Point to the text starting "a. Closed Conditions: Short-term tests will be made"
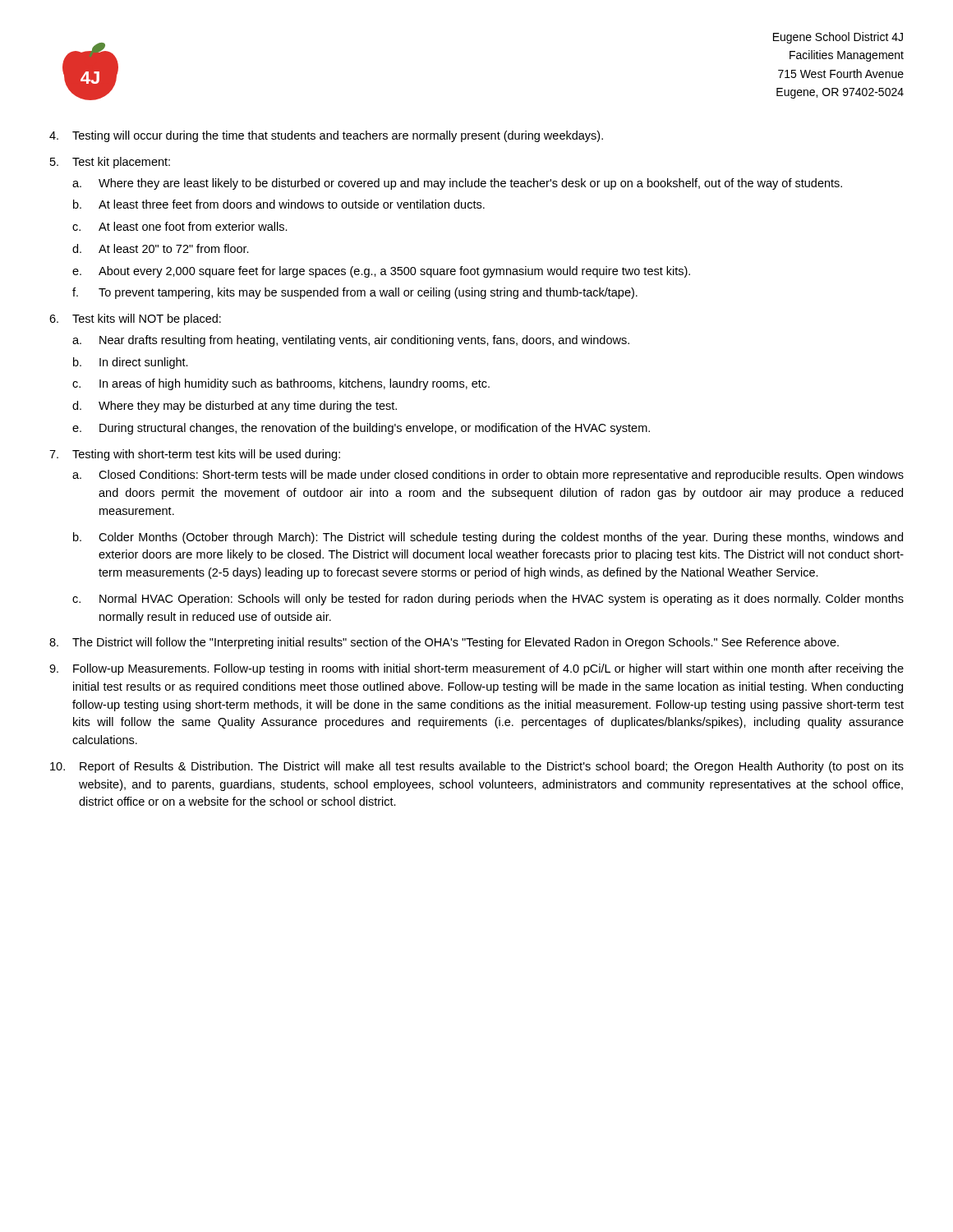 click(x=488, y=493)
